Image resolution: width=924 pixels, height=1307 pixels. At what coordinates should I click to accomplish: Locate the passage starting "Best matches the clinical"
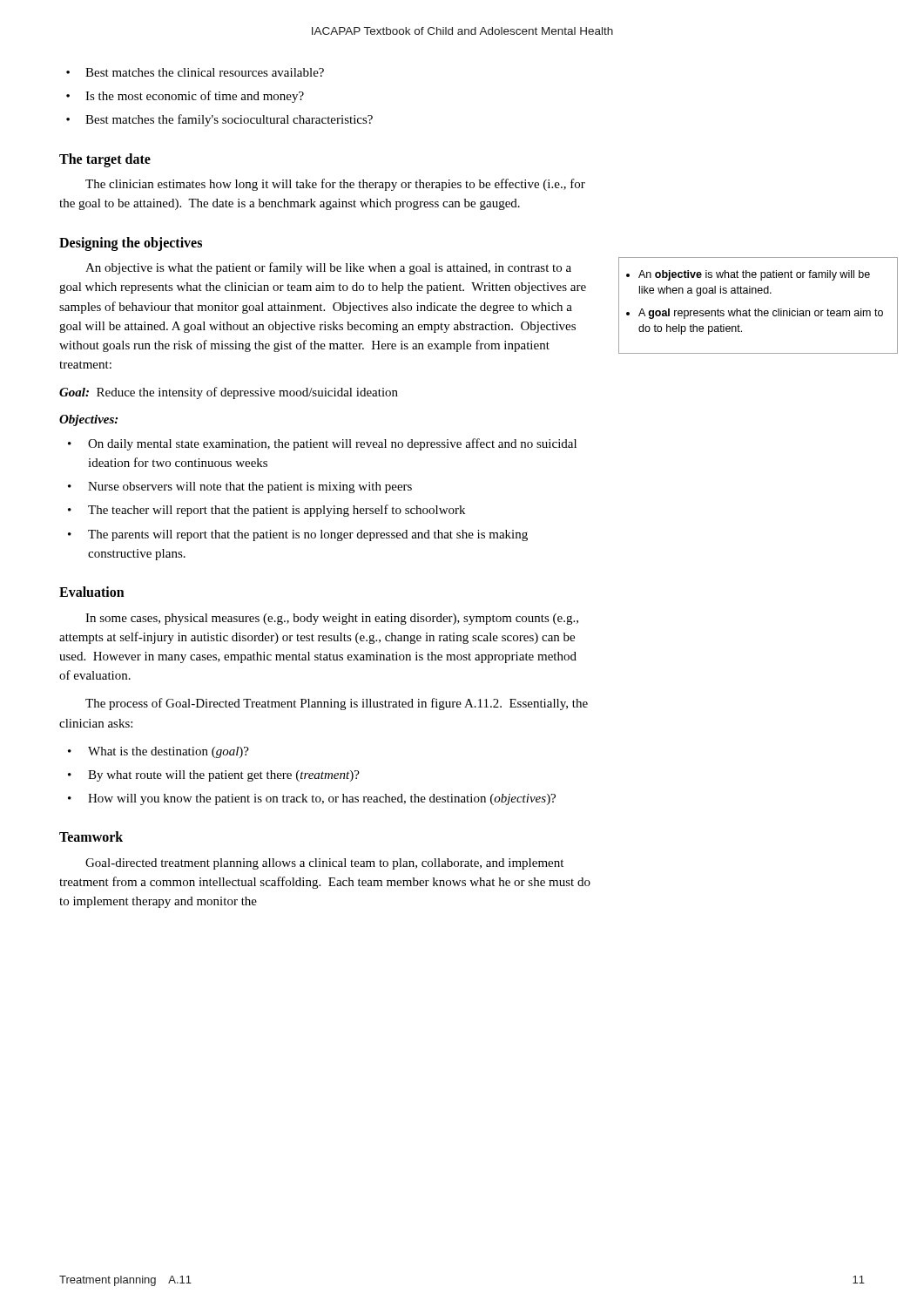(x=195, y=72)
